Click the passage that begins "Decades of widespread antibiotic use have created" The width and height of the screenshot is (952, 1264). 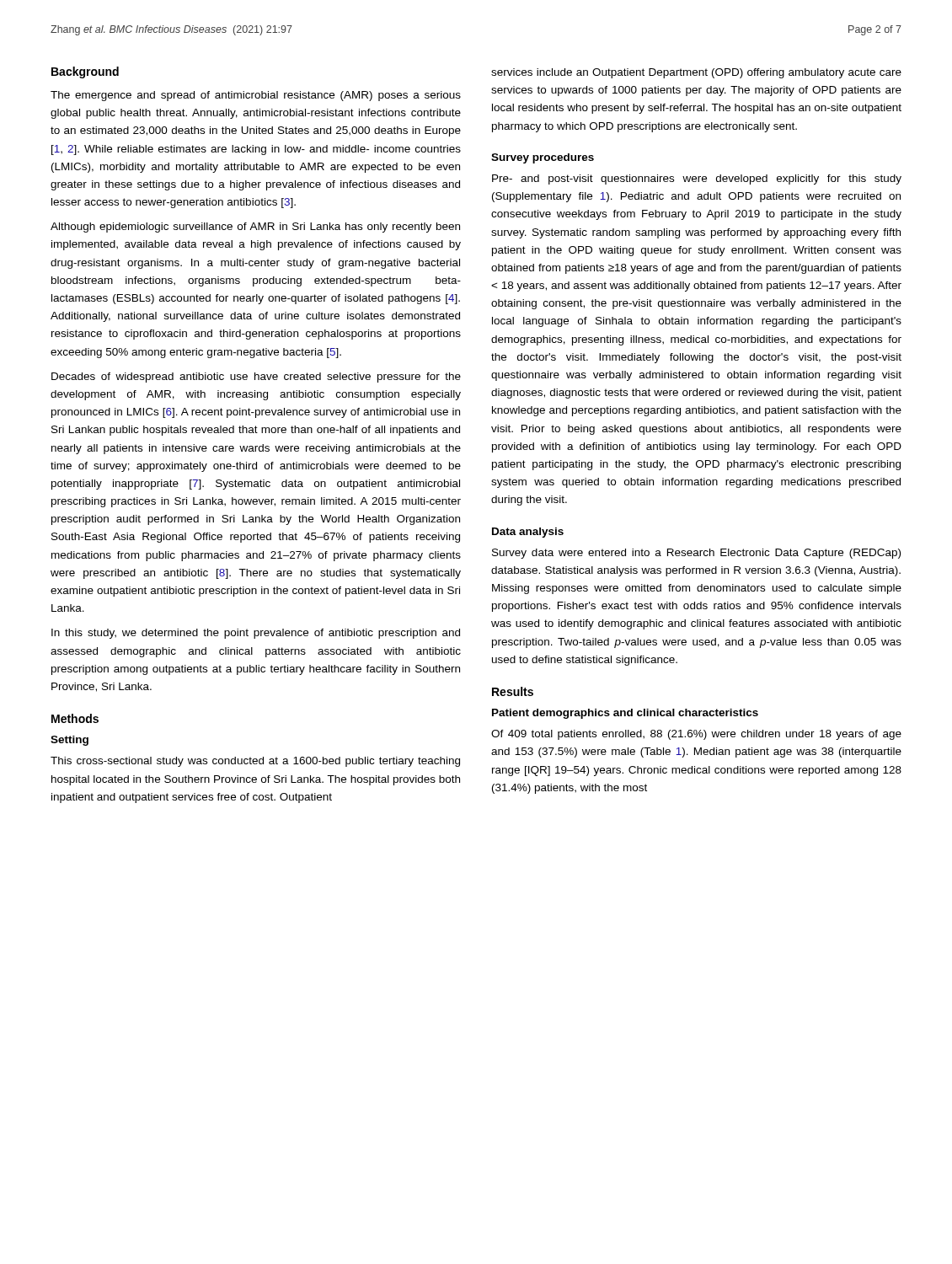[x=256, y=492]
